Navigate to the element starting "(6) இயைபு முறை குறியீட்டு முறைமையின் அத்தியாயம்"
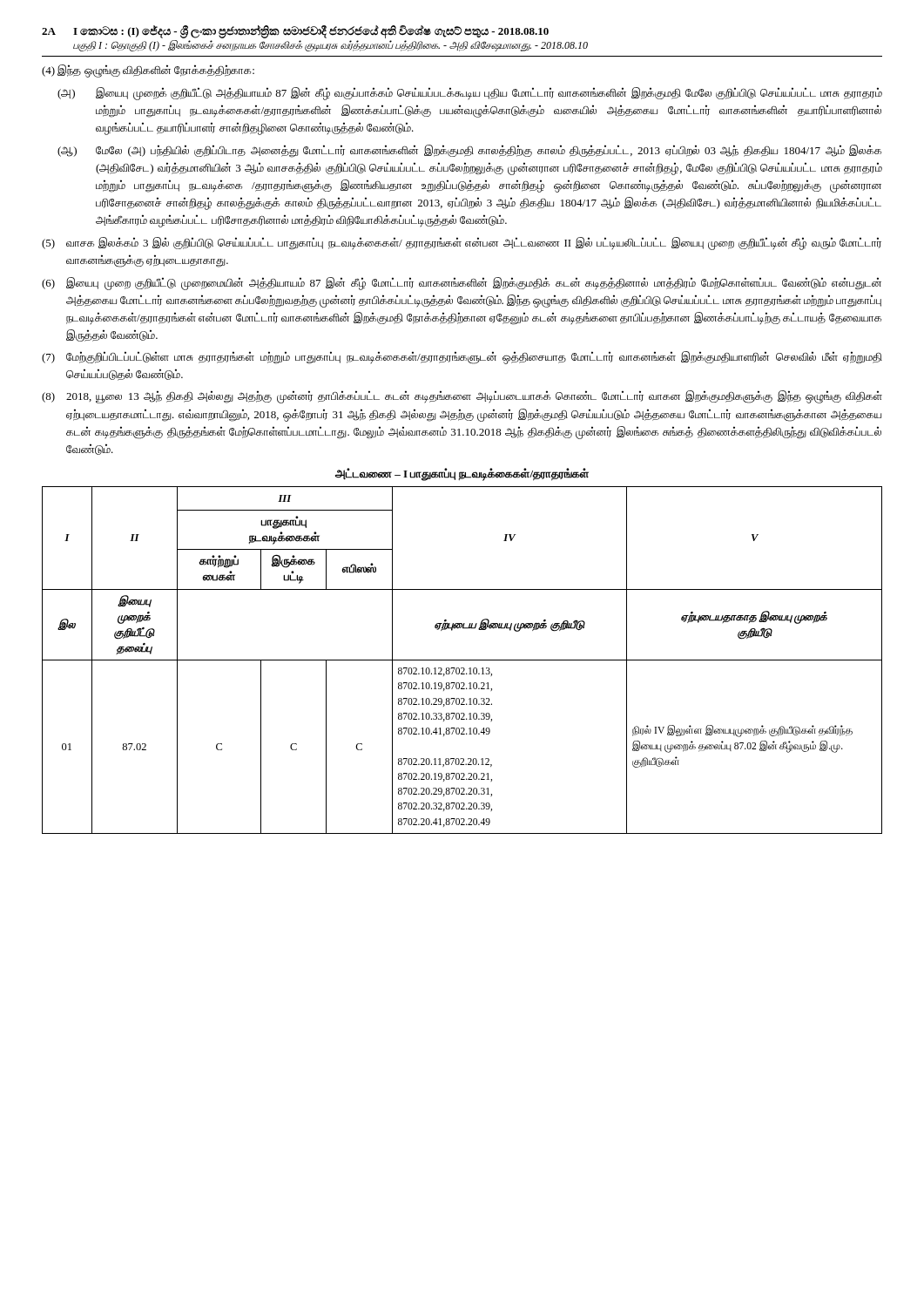The image size is (924, 1307). coord(462,309)
